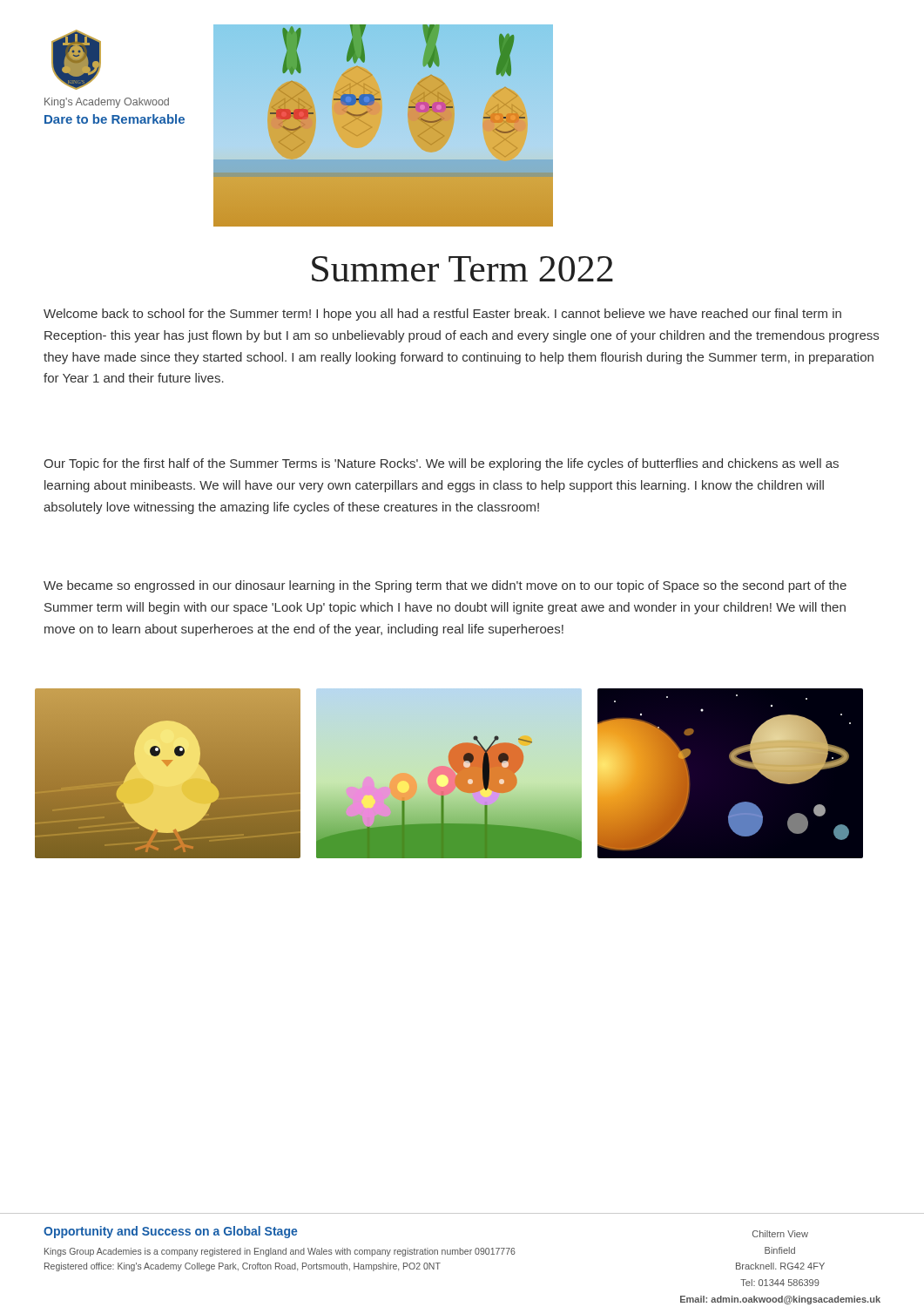Locate the text block that reads "Welcome back to school for the Summer"
924x1307 pixels.
pos(461,346)
